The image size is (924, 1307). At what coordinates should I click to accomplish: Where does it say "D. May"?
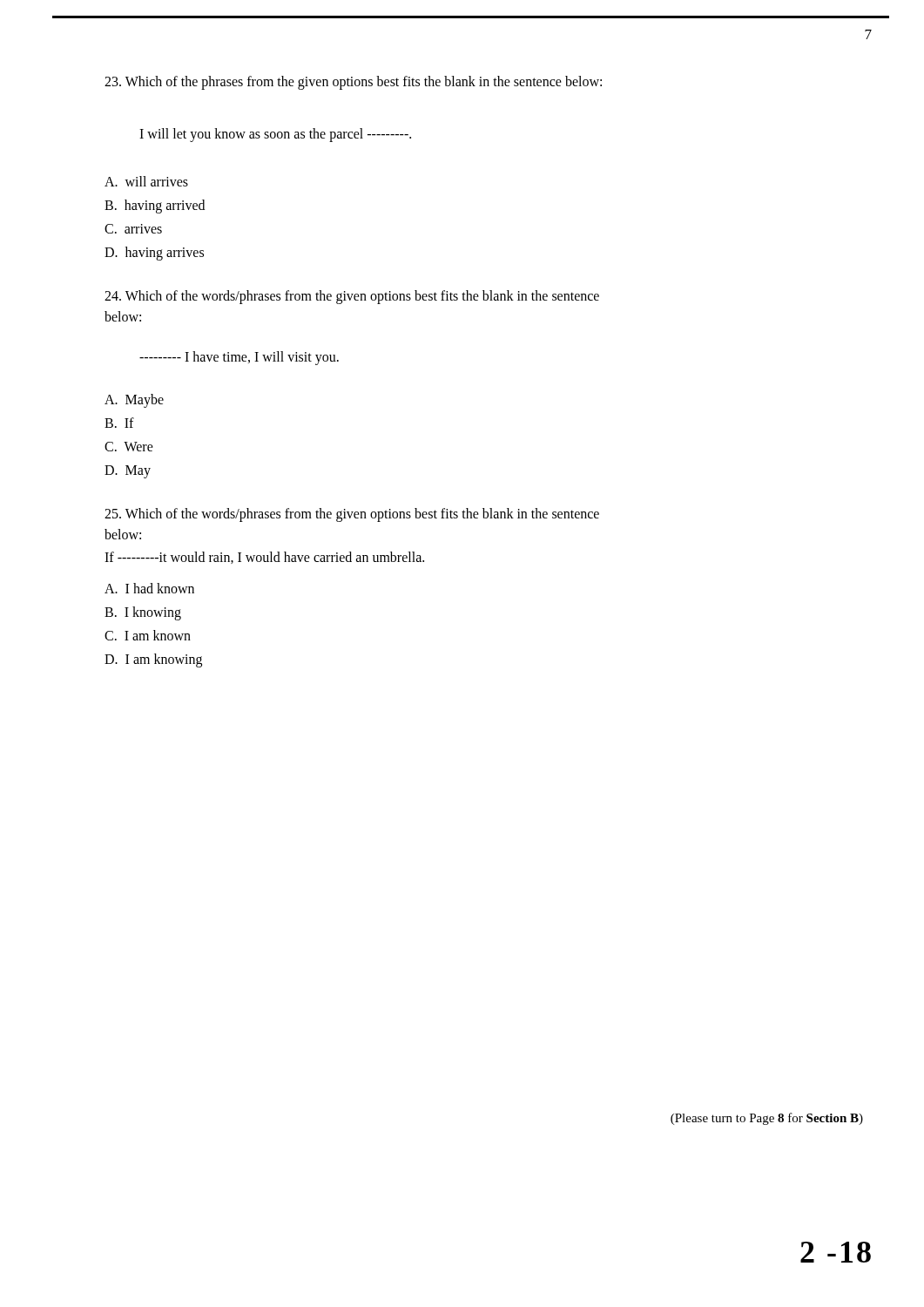pos(128,470)
